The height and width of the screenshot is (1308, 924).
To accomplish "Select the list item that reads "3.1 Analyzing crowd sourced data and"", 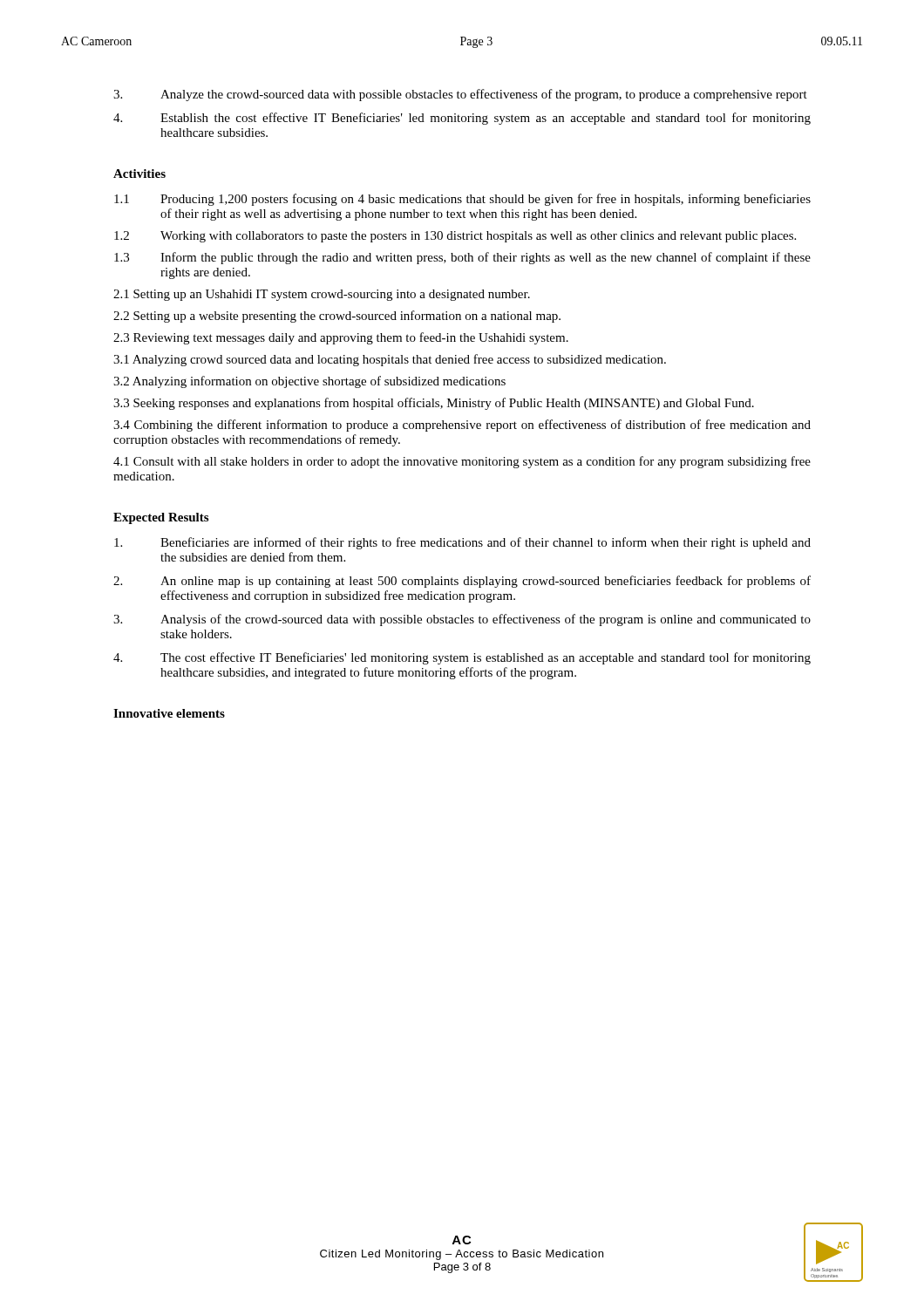I will point(390,359).
